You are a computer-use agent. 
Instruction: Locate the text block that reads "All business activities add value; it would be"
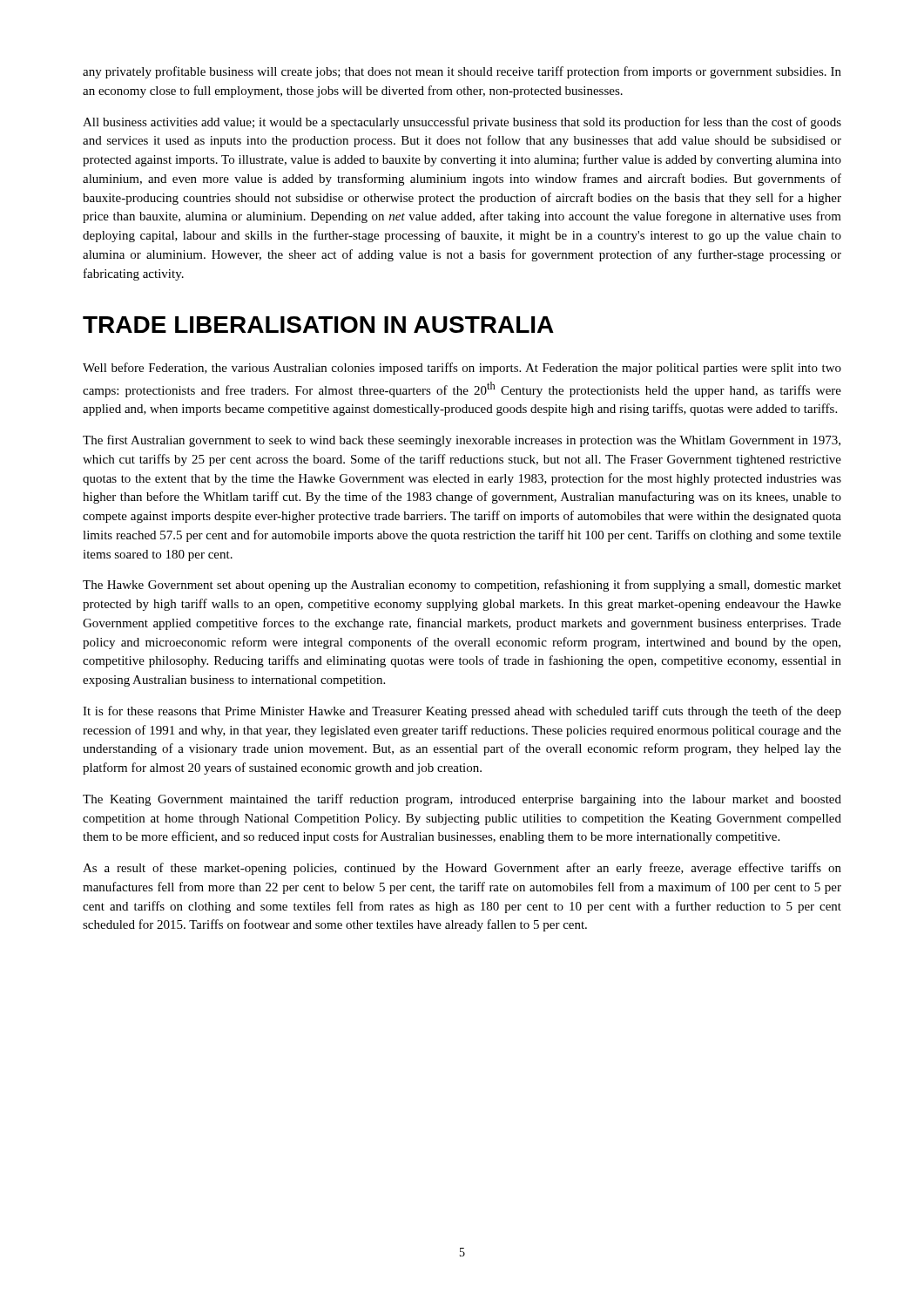coord(462,197)
